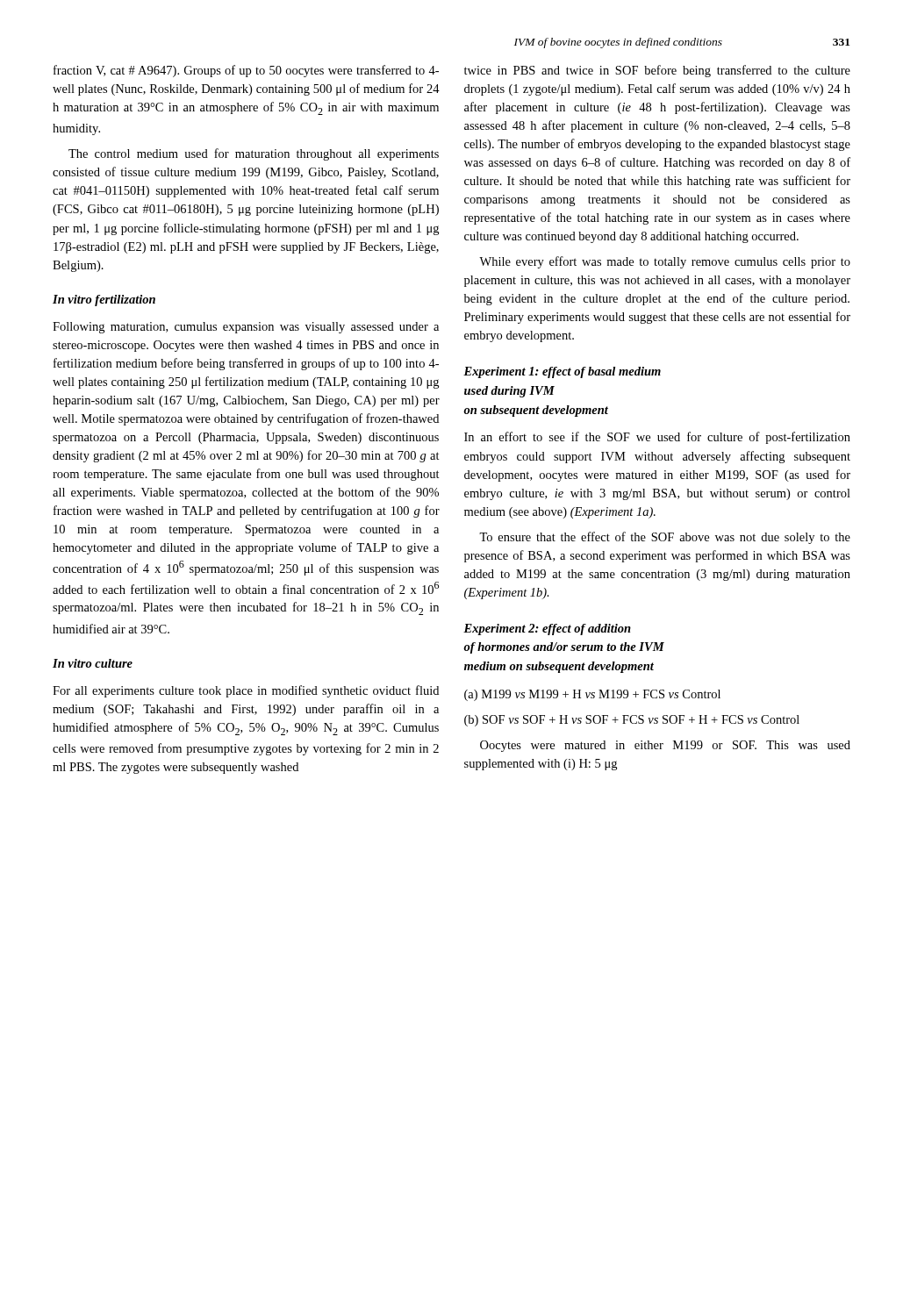
Task: Where is the passage that starts "The control medium used for maturation throughout all"?
Action: pos(246,210)
